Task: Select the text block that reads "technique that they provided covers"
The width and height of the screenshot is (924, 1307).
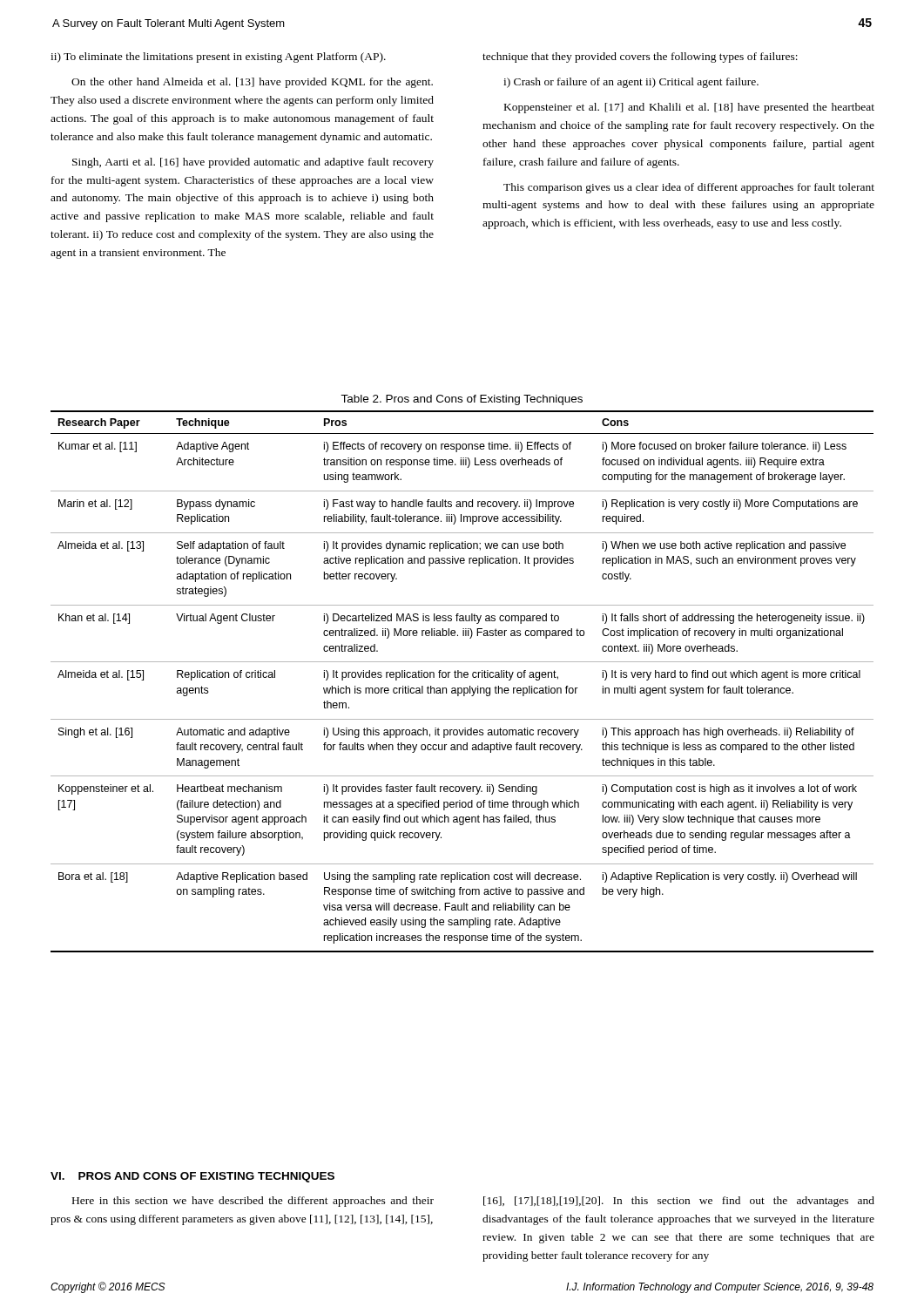Action: [678, 140]
